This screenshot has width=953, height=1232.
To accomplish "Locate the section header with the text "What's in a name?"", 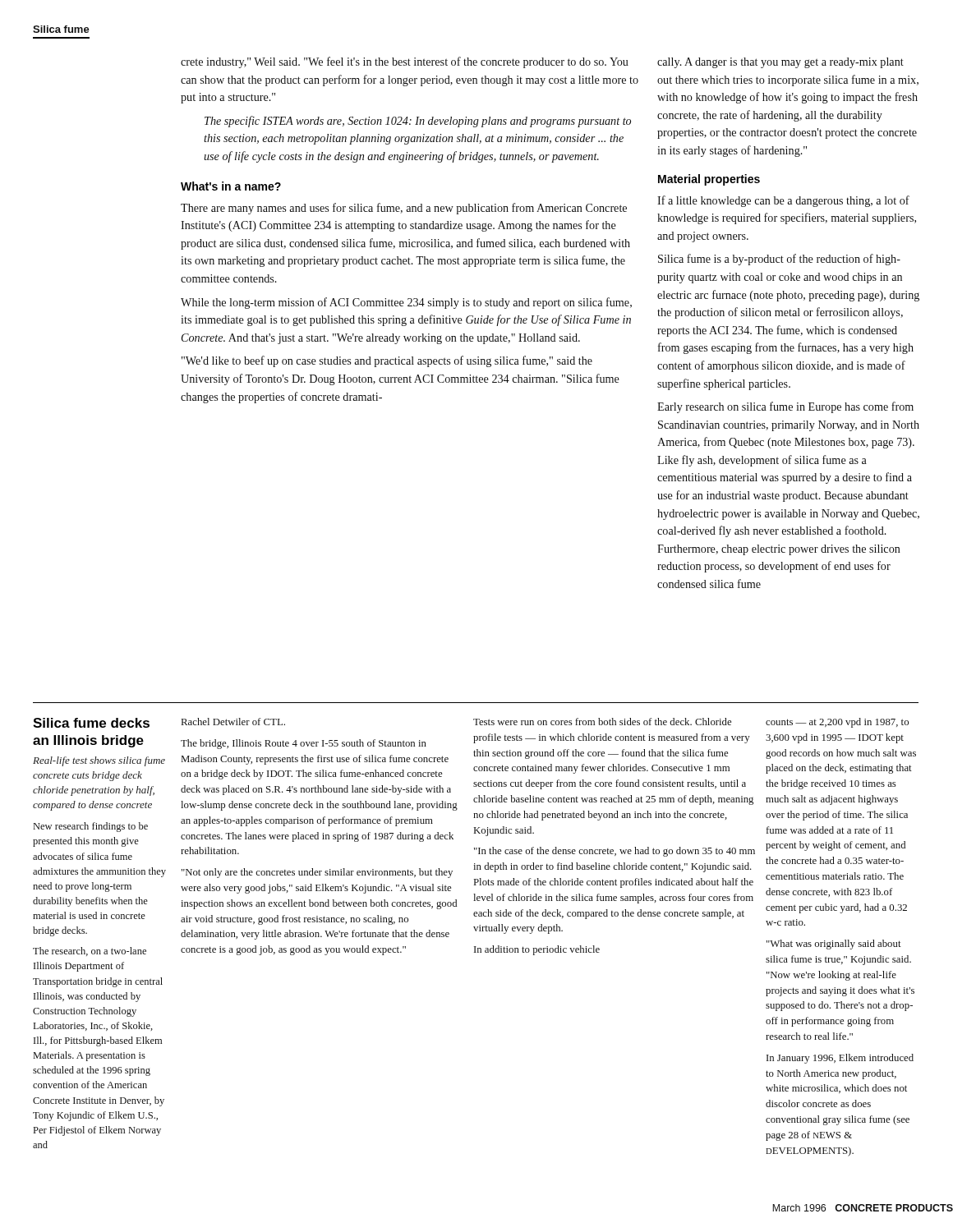I will (231, 187).
